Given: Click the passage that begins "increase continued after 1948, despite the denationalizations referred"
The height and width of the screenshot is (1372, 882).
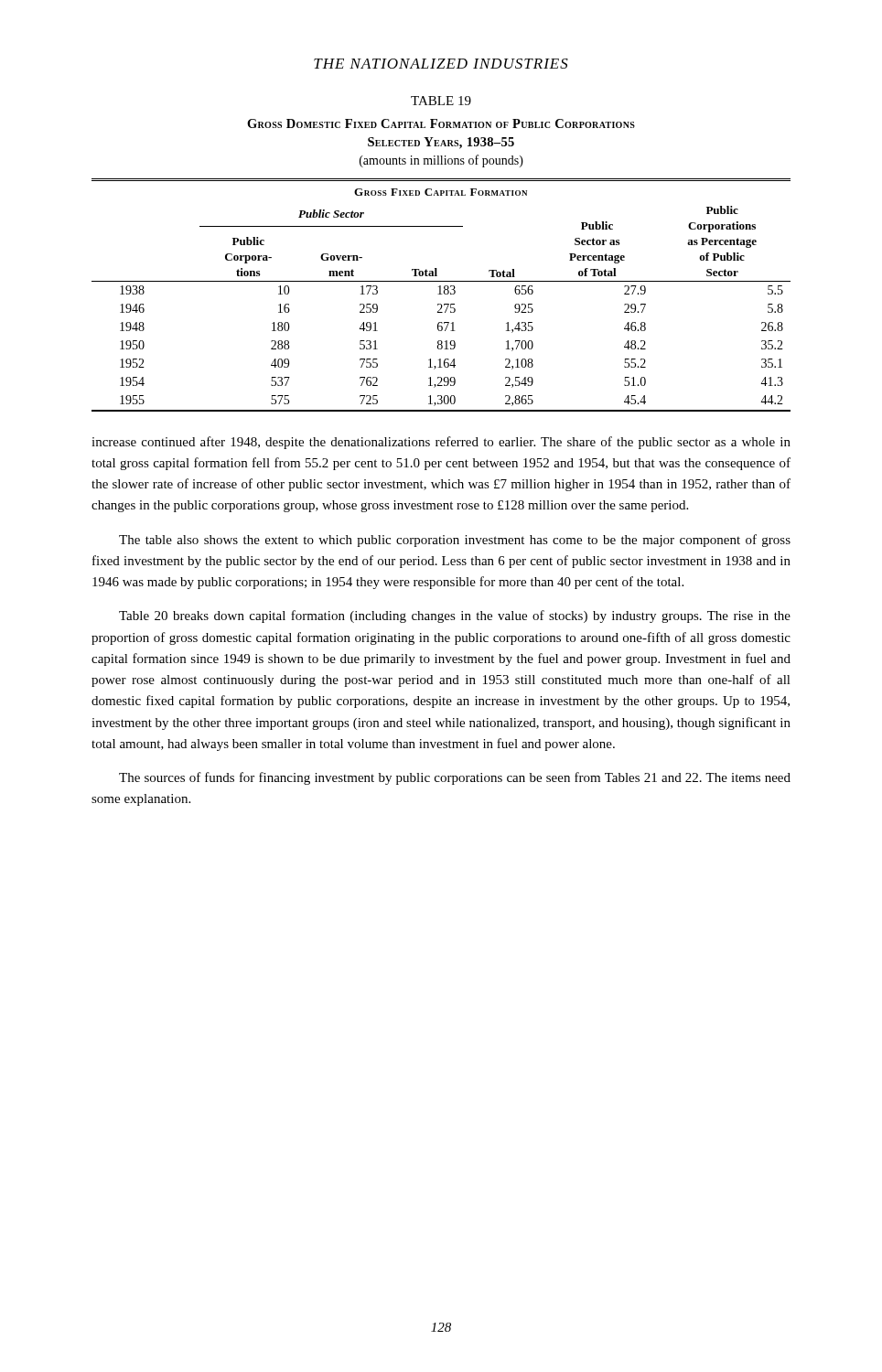Looking at the screenshot, I should coord(441,473).
